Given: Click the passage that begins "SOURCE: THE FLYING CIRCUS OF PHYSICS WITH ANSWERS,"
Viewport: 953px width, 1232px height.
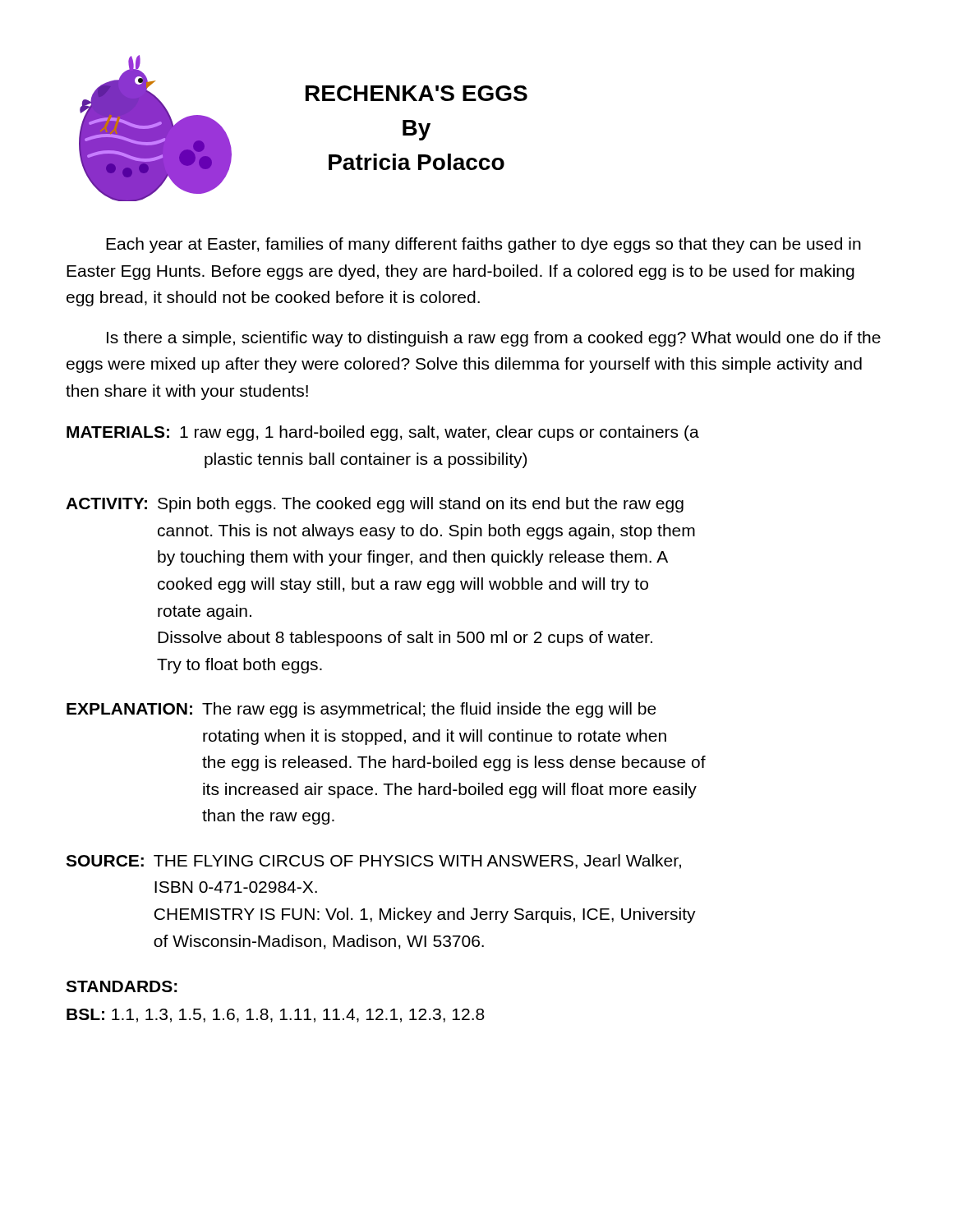Looking at the screenshot, I should [476, 901].
